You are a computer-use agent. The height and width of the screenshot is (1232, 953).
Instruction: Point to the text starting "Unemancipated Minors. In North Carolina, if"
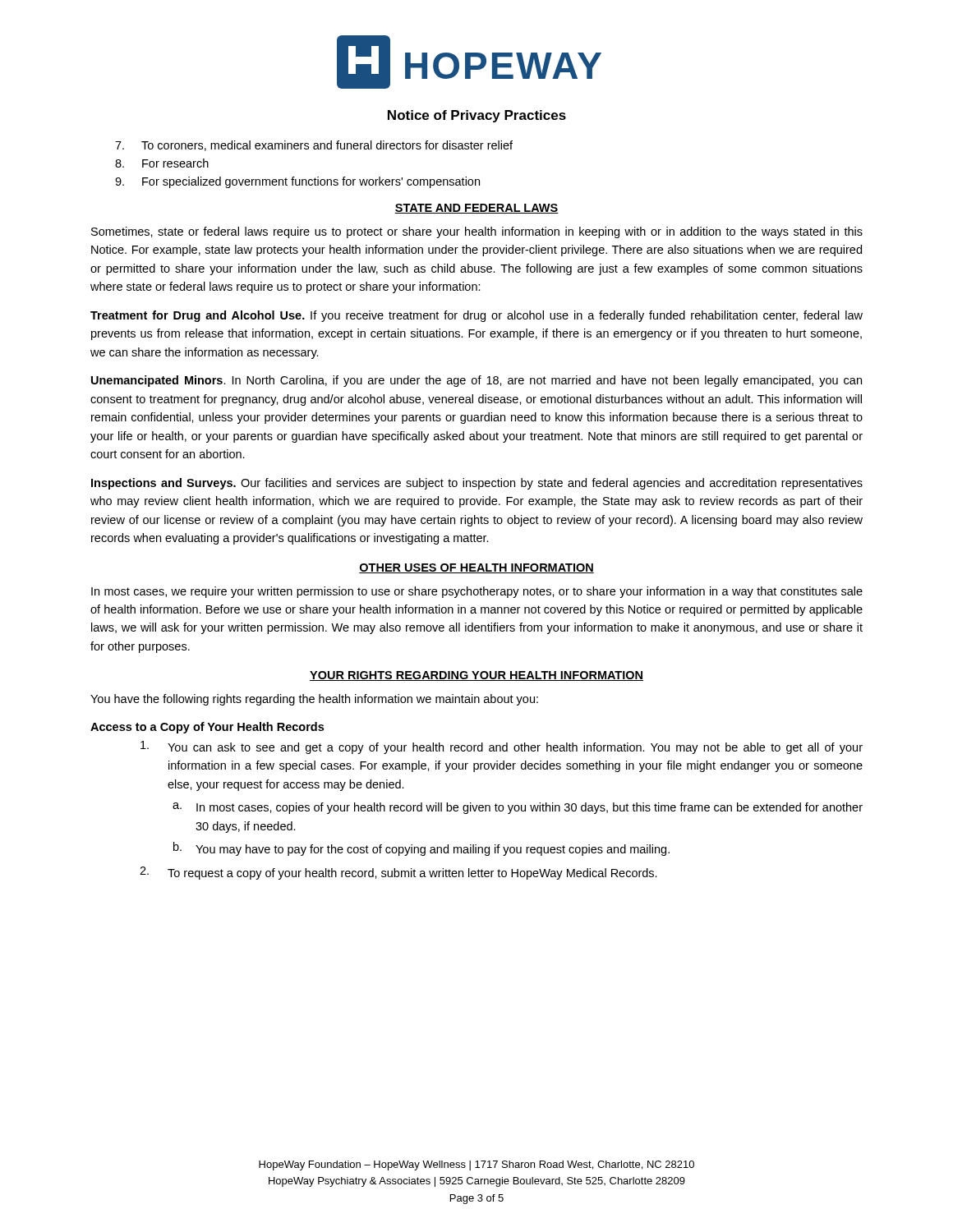pos(476,417)
